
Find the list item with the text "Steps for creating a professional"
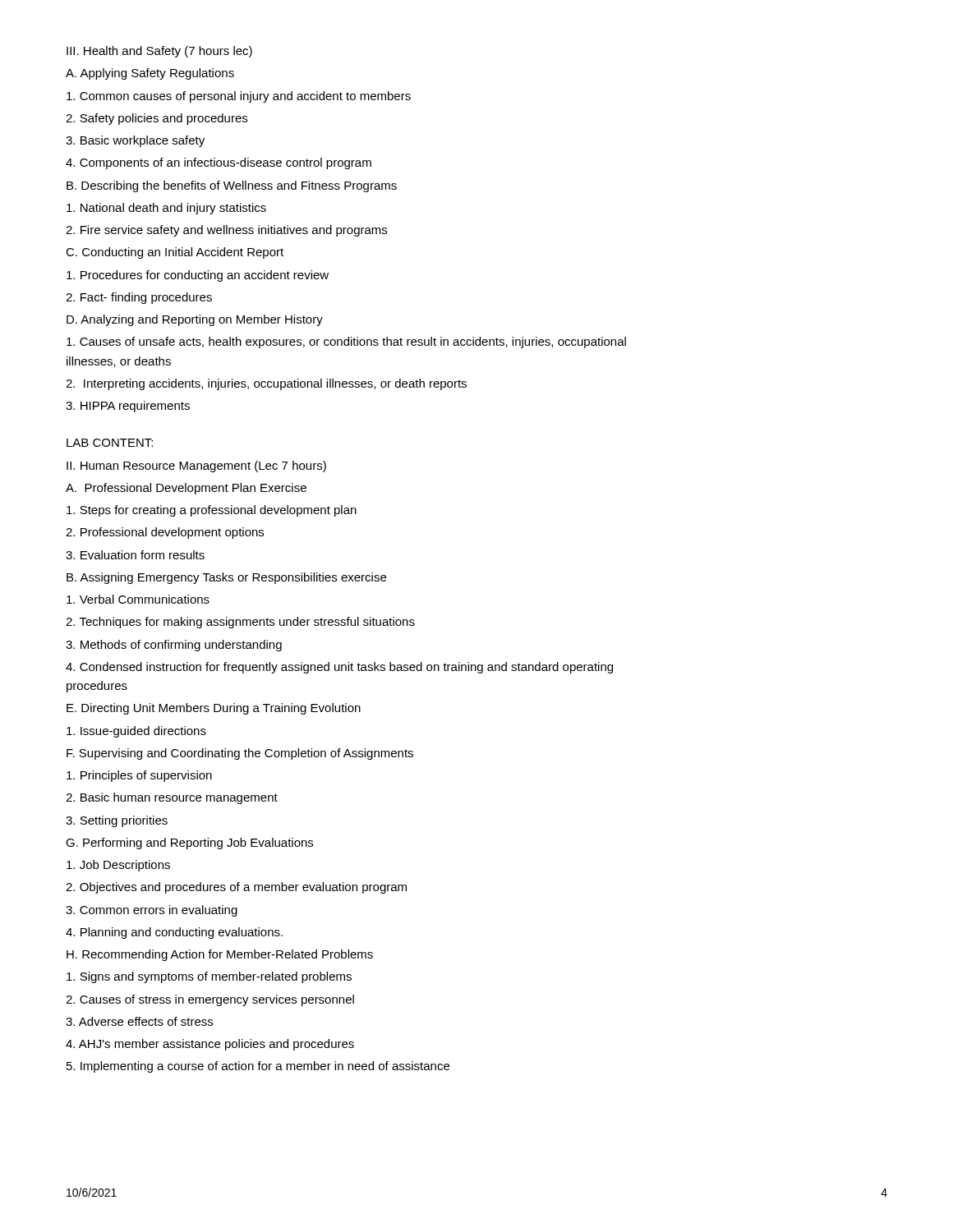coord(211,510)
